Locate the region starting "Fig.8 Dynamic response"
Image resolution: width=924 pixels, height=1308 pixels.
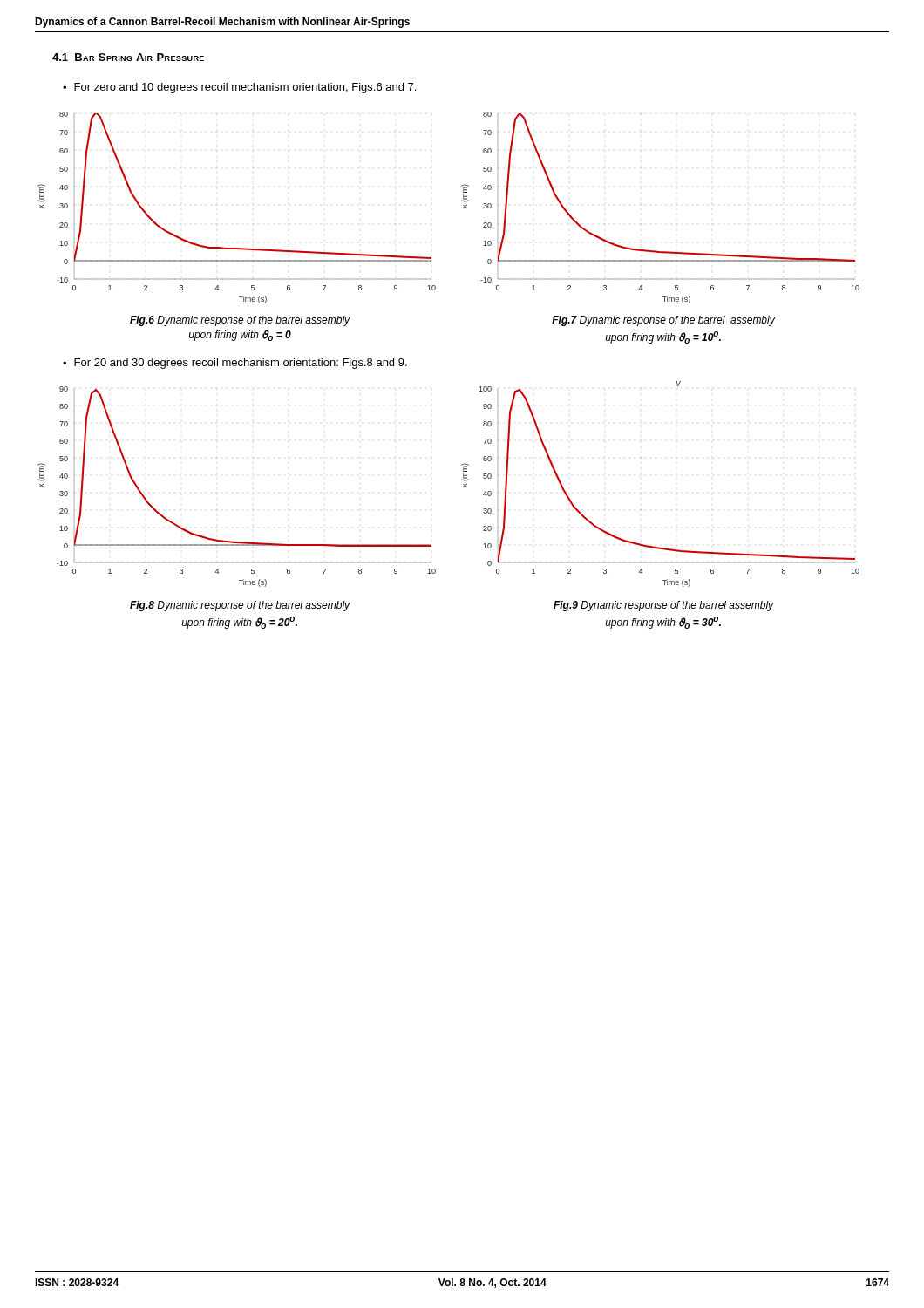coord(240,615)
